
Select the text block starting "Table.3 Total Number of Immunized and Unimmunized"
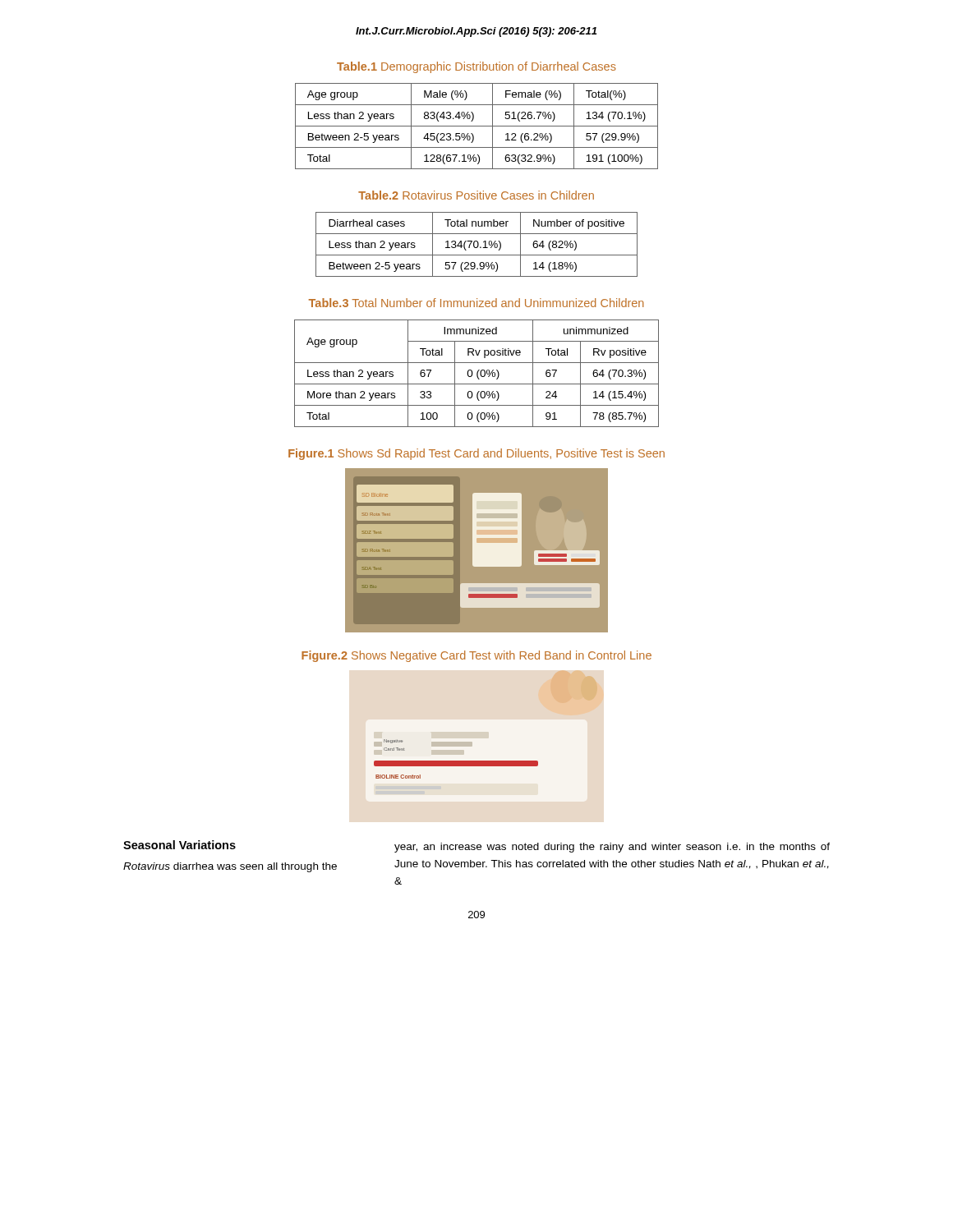(476, 303)
